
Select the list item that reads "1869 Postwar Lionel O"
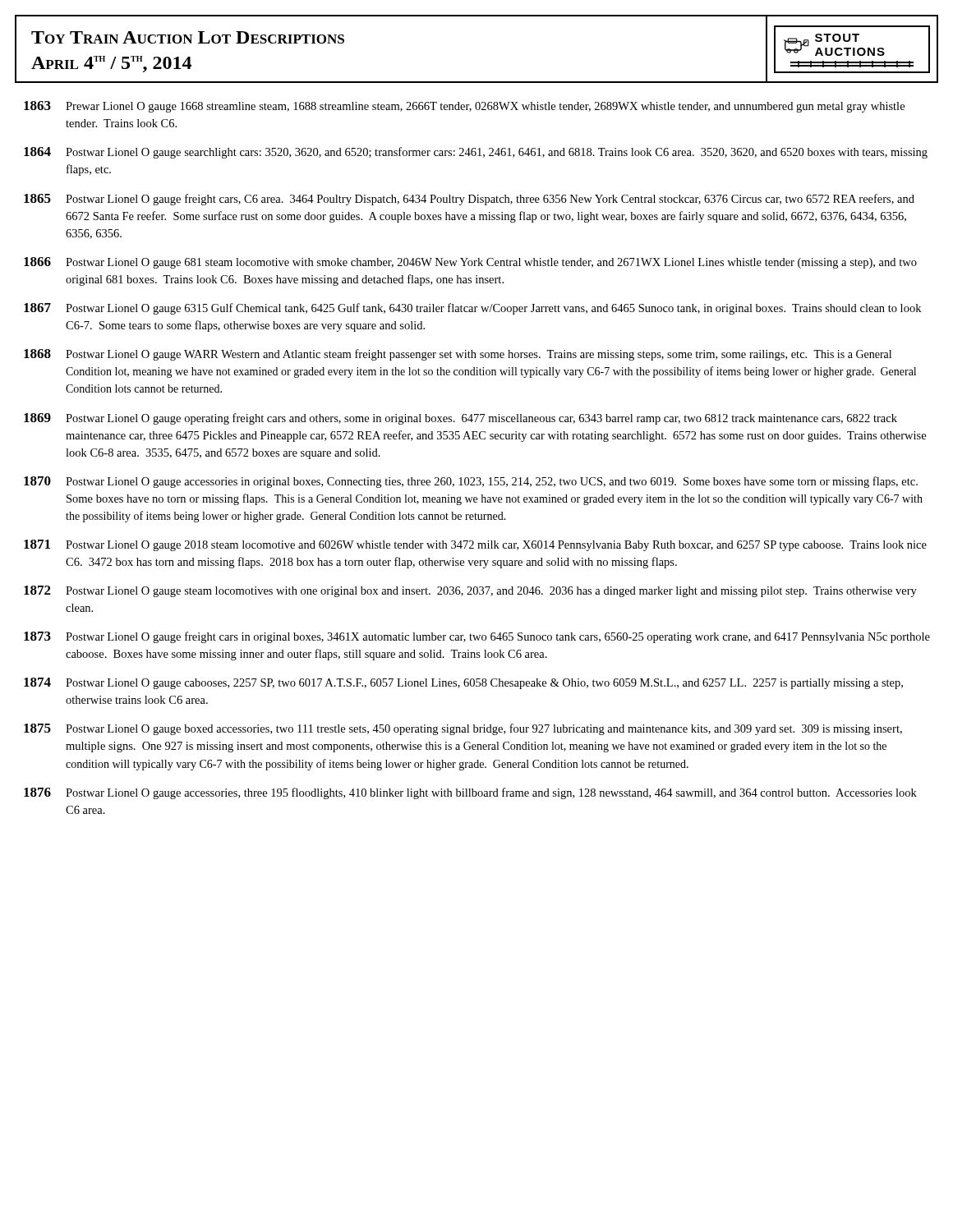(x=476, y=435)
